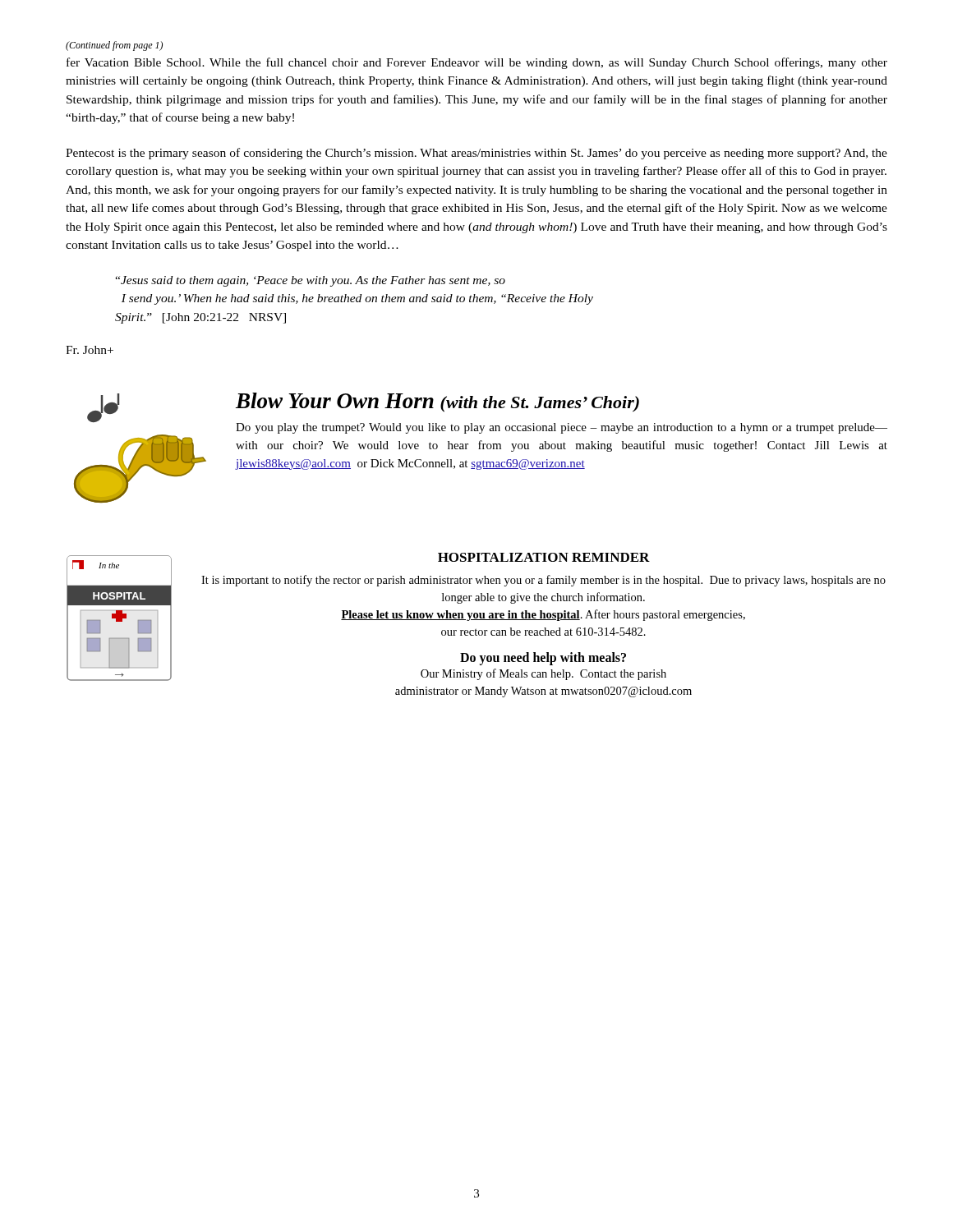This screenshot has height=1232, width=953.
Task: Where is the passage that starts "fer Vacation Bible School. While the full chancel"?
Action: [476, 90]
